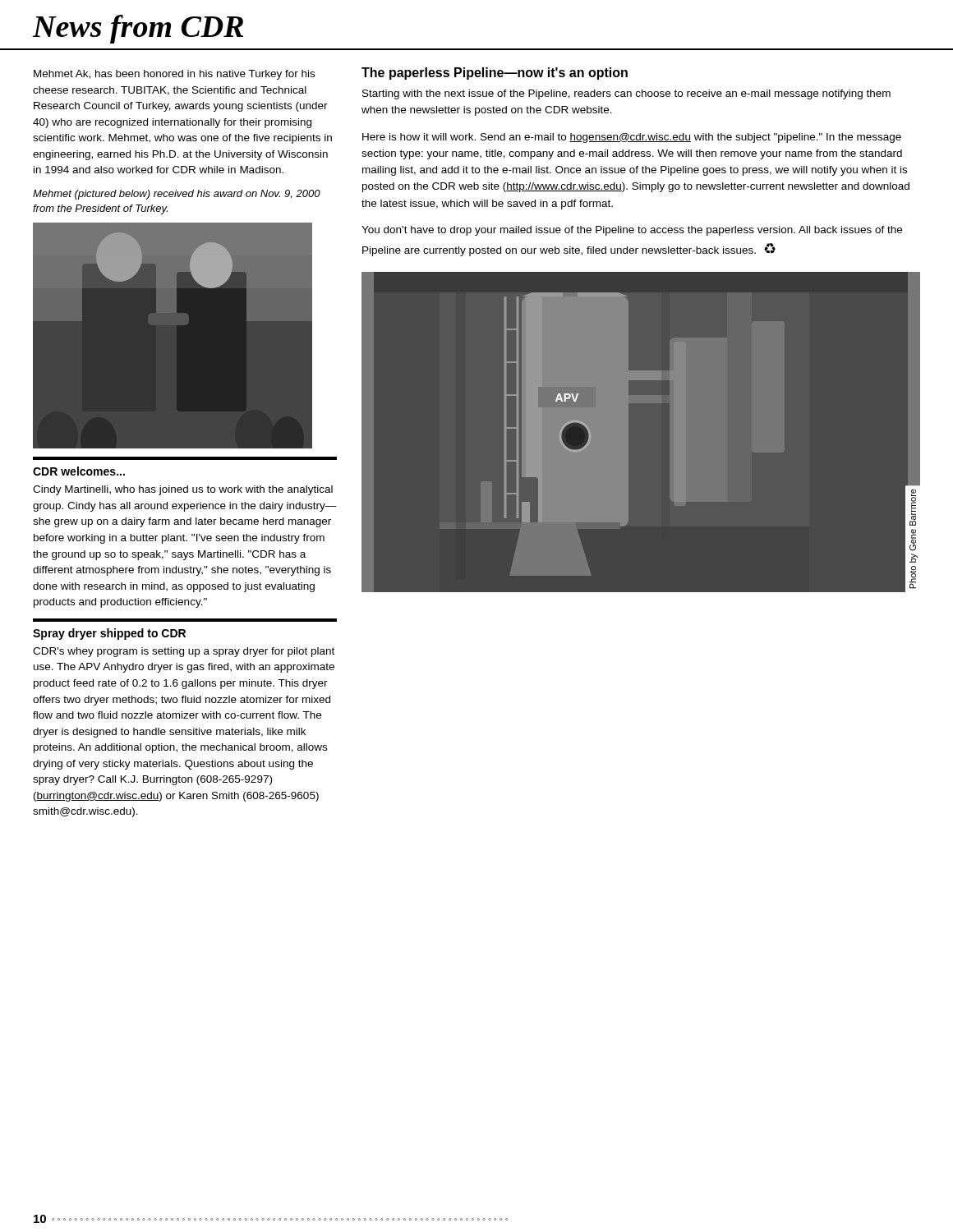Select the element starting "Starting with the next issue"

click(x=626, y=102)
